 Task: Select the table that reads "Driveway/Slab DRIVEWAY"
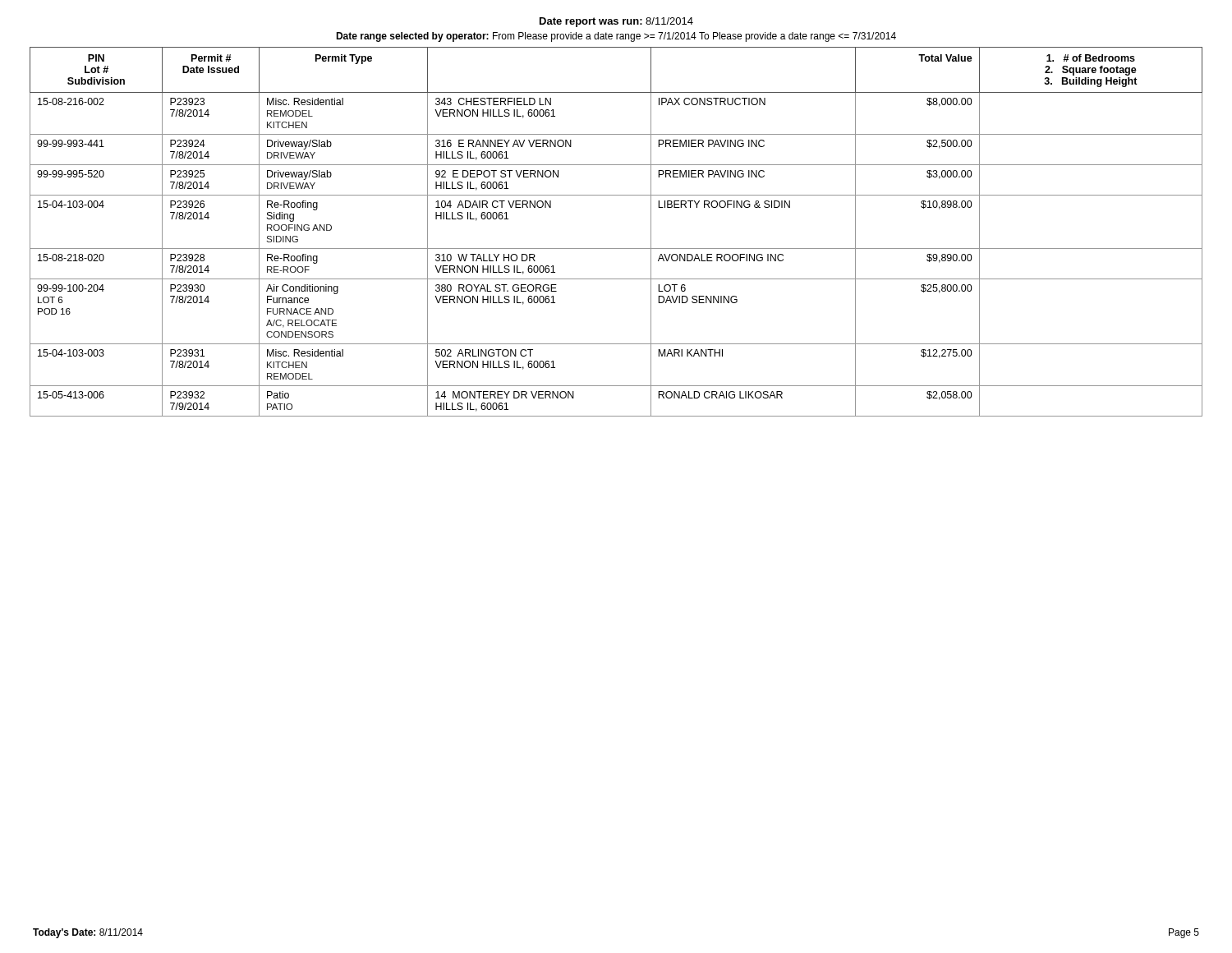(x=616, y=232)
